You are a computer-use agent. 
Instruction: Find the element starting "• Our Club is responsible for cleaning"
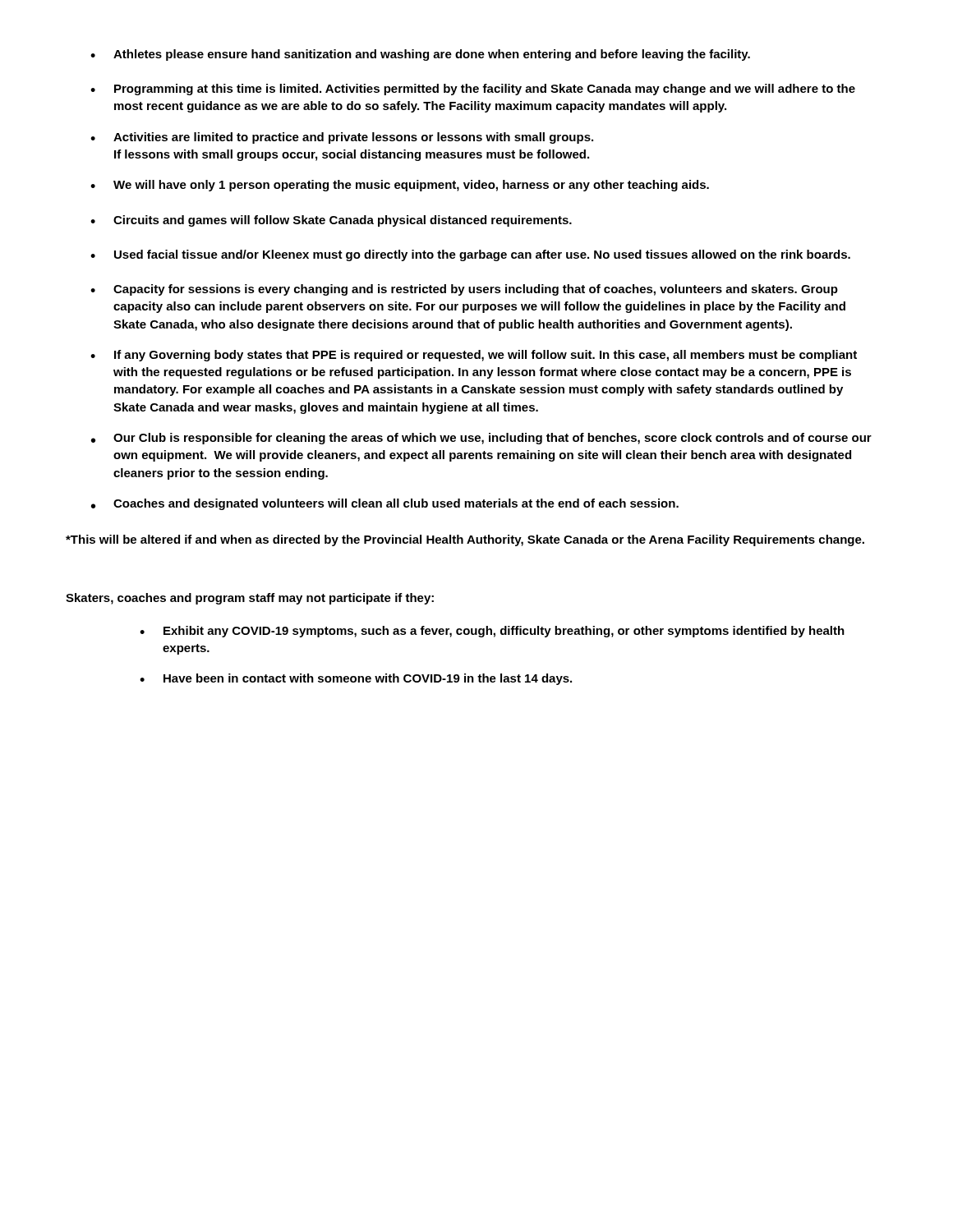(x=485, y=455)
